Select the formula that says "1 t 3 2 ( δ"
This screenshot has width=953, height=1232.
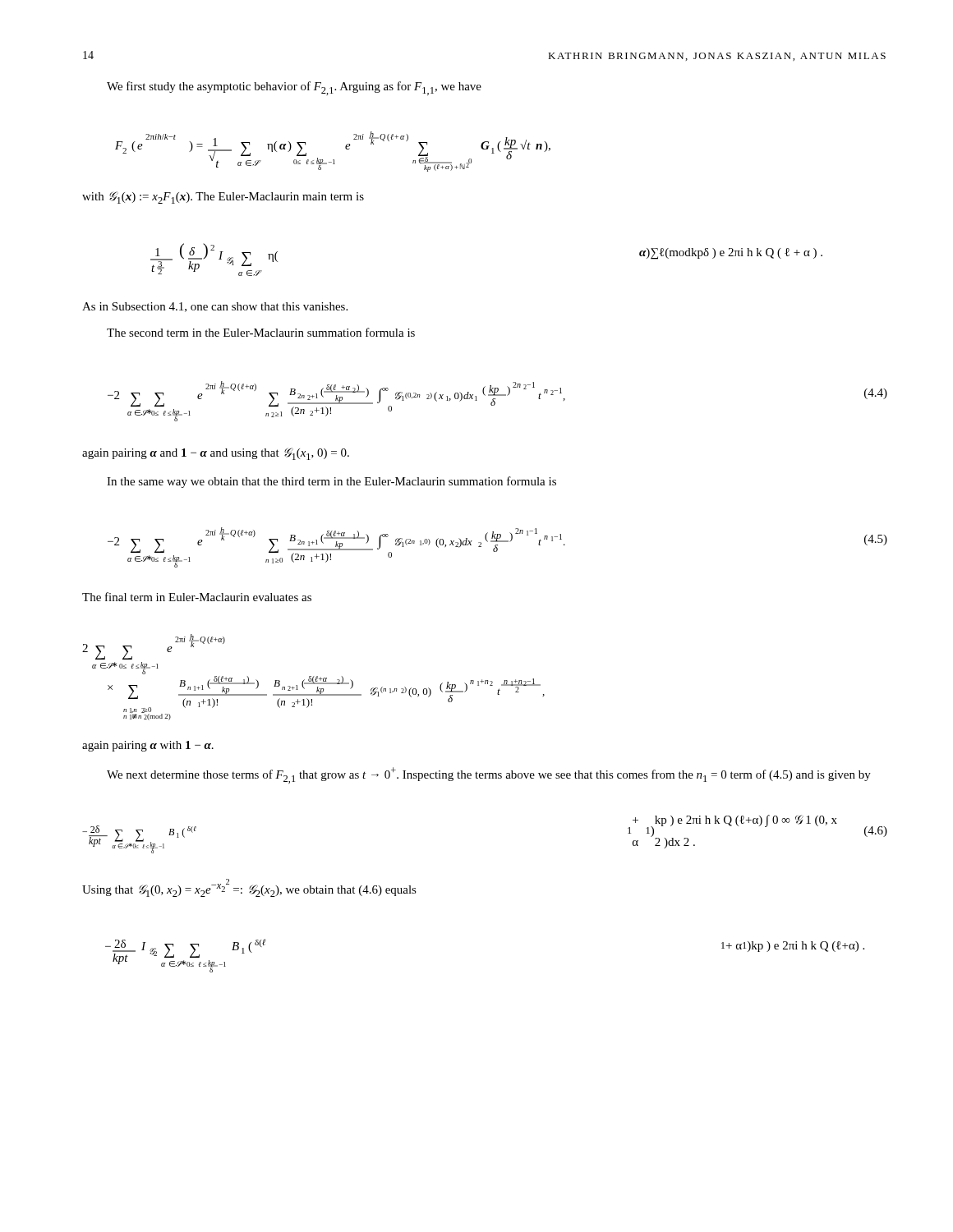(205, 258)
